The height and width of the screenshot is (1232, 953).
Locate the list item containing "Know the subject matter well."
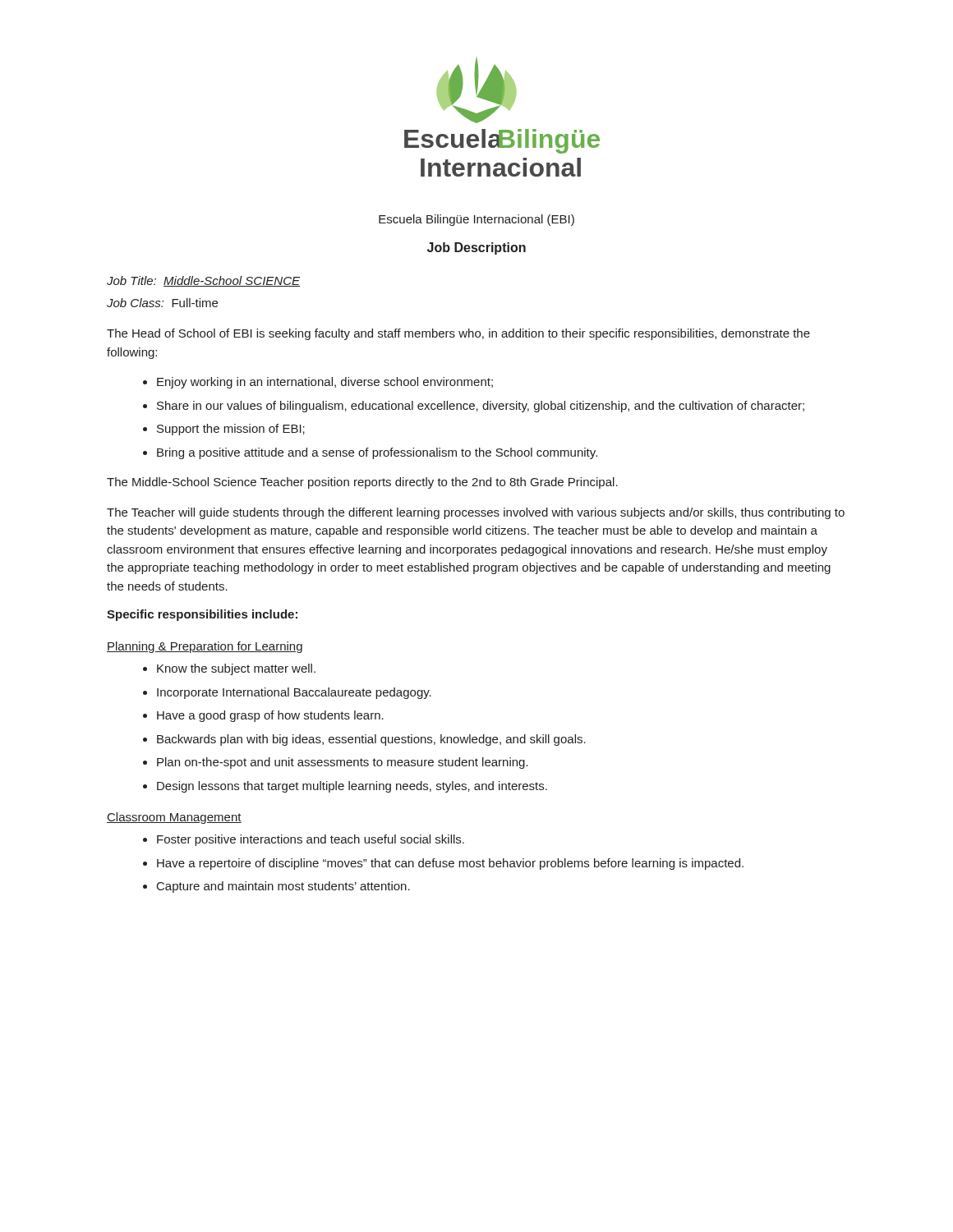pos(236,668)
